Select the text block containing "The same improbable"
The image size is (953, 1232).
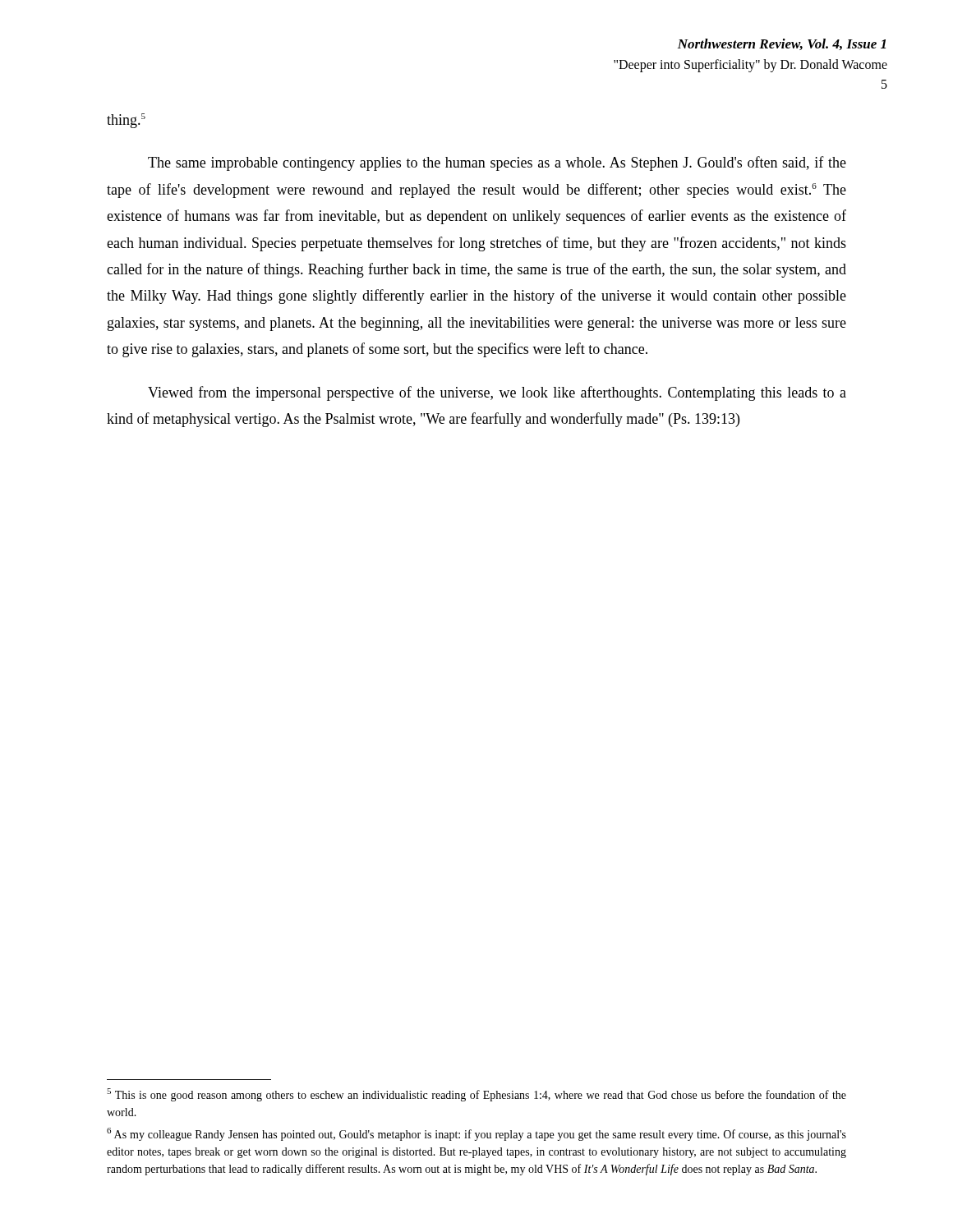(476, 291)
